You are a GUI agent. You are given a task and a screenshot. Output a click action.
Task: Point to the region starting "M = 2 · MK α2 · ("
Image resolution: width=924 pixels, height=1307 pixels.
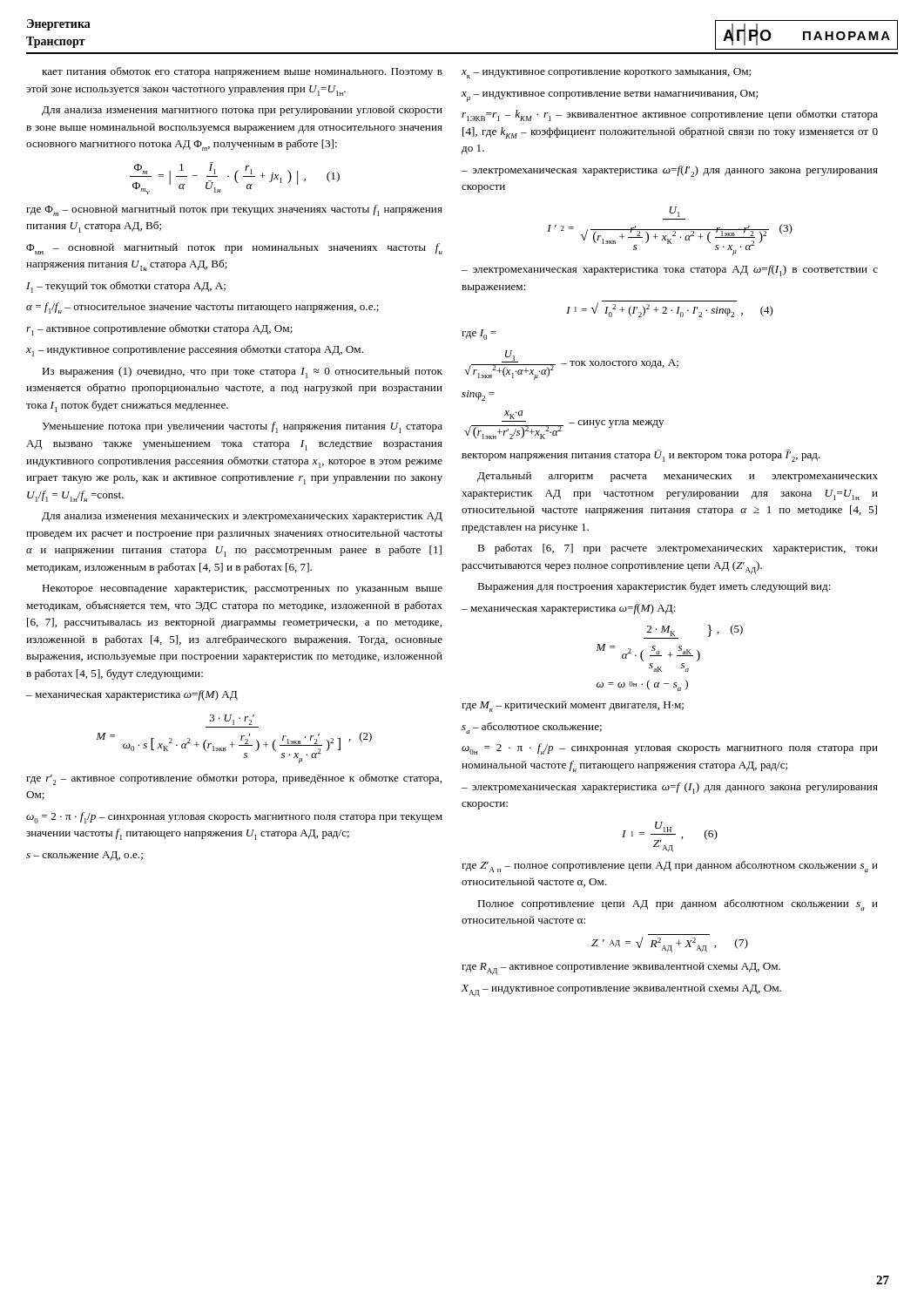pos(670,657)
